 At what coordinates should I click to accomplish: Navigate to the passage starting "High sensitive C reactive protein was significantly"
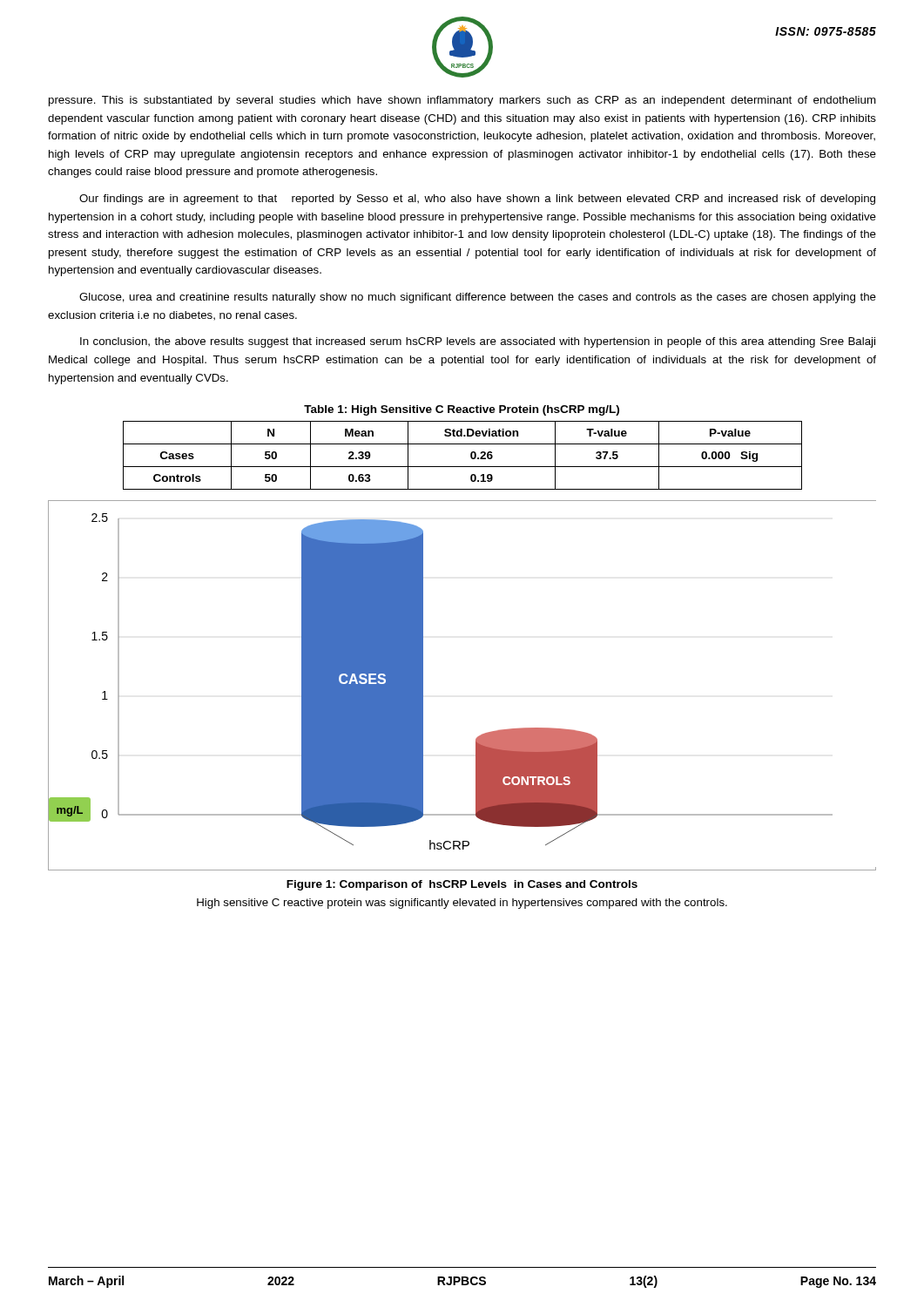point(462,902)
